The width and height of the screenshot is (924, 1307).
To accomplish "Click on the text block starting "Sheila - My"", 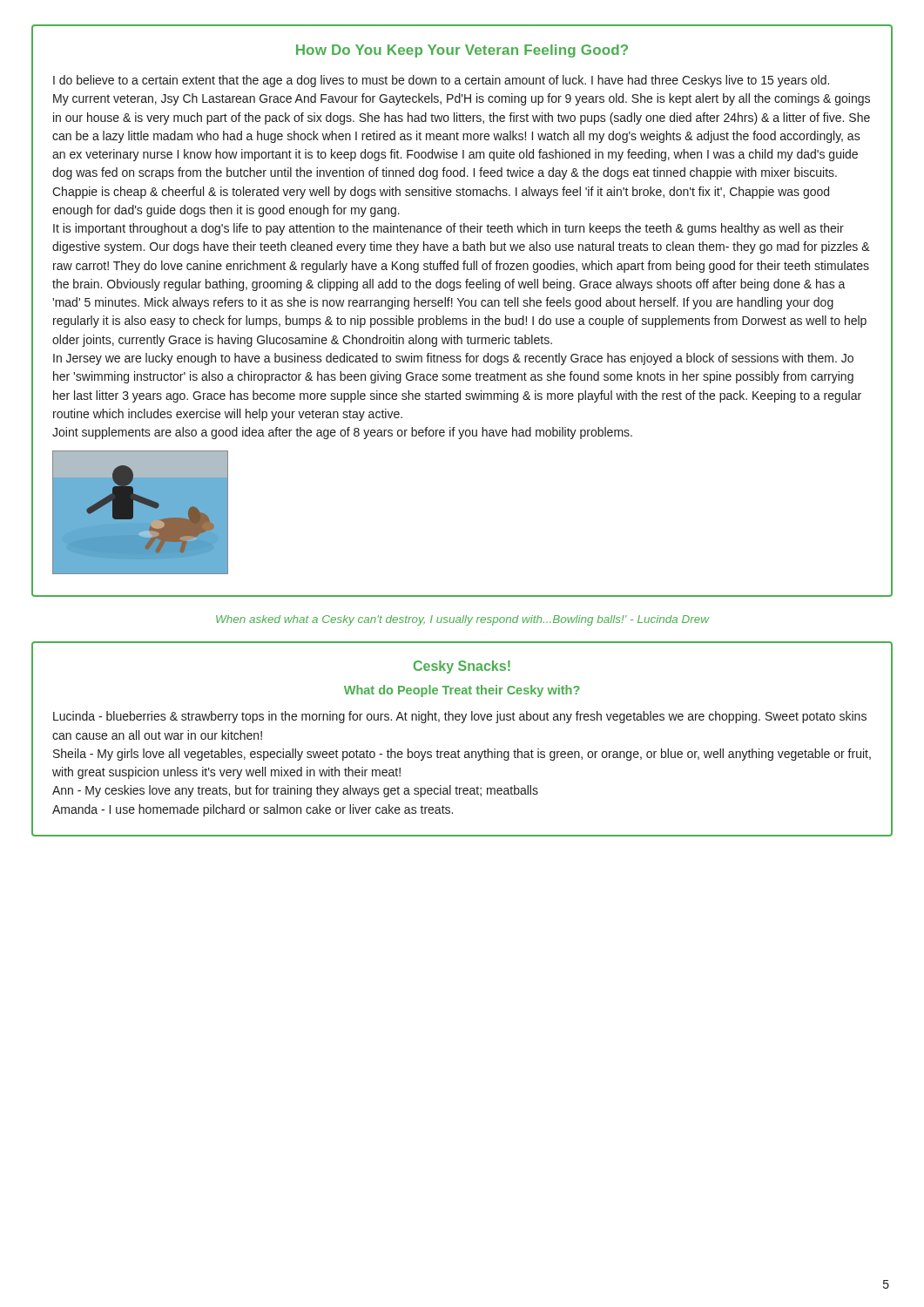I will [462, 763].
